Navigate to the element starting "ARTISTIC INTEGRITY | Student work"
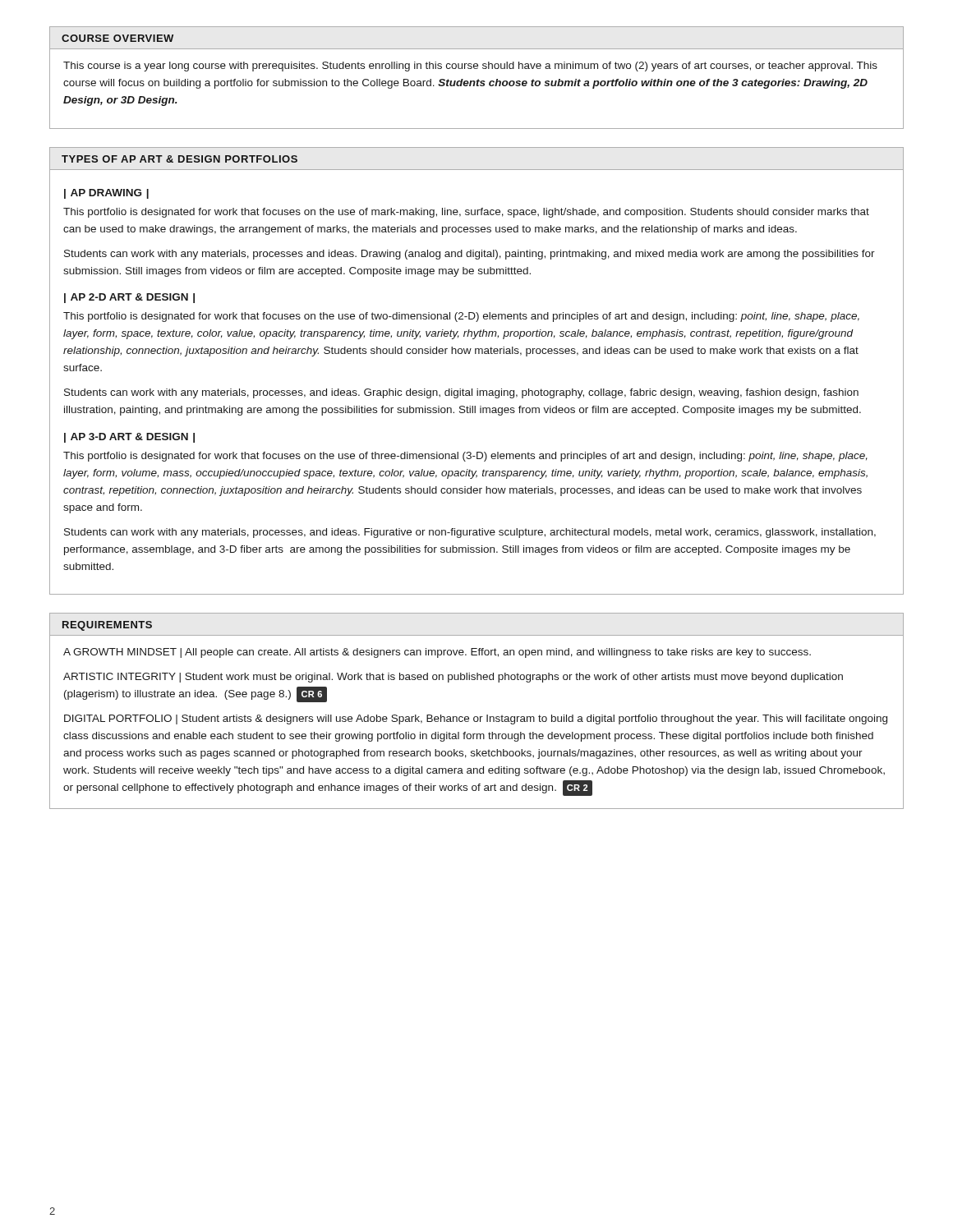Image resolution: width=953 pixels, height=1232 pixels. [476, 686]
